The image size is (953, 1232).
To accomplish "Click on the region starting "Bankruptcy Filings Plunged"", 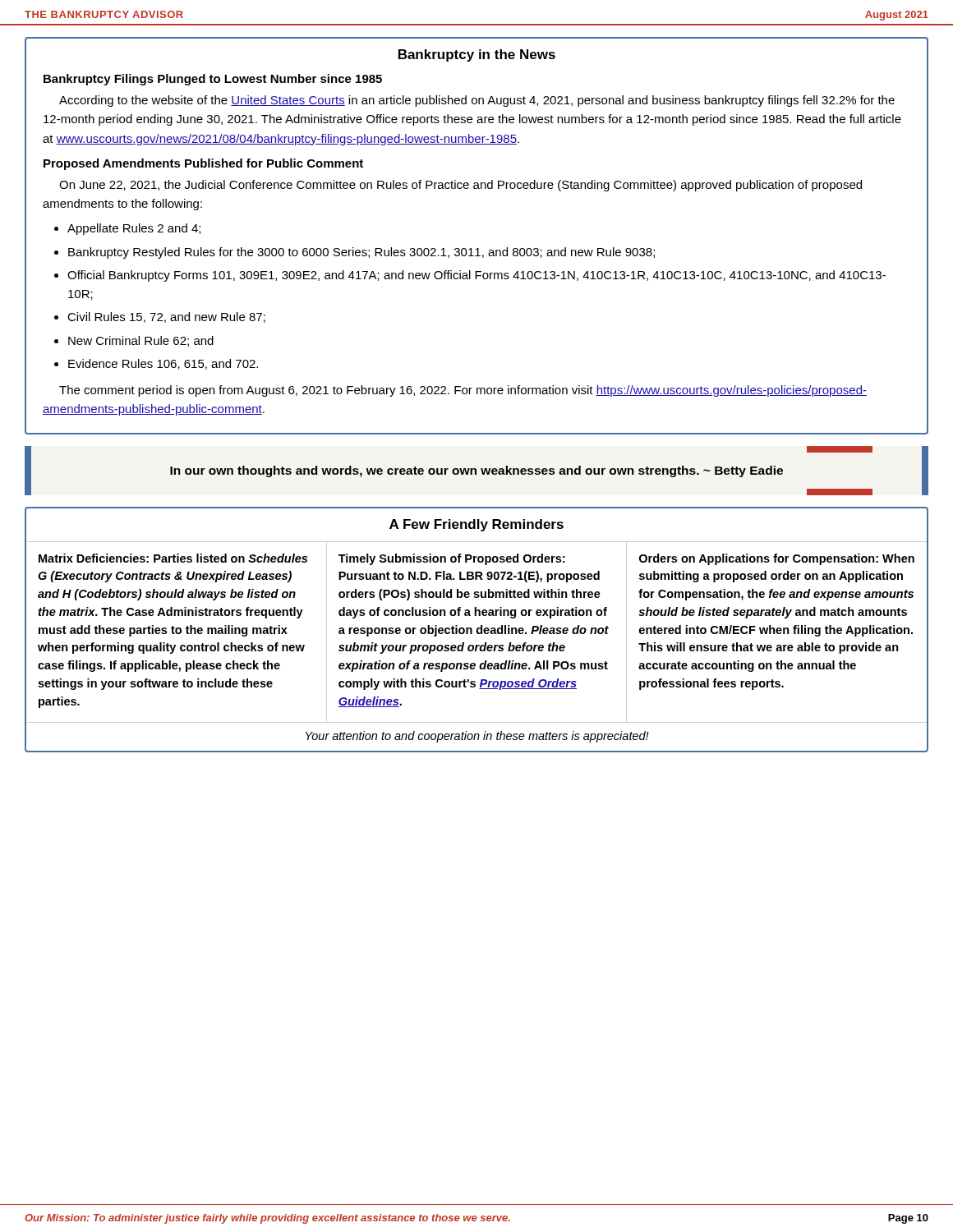I will 213,78.
